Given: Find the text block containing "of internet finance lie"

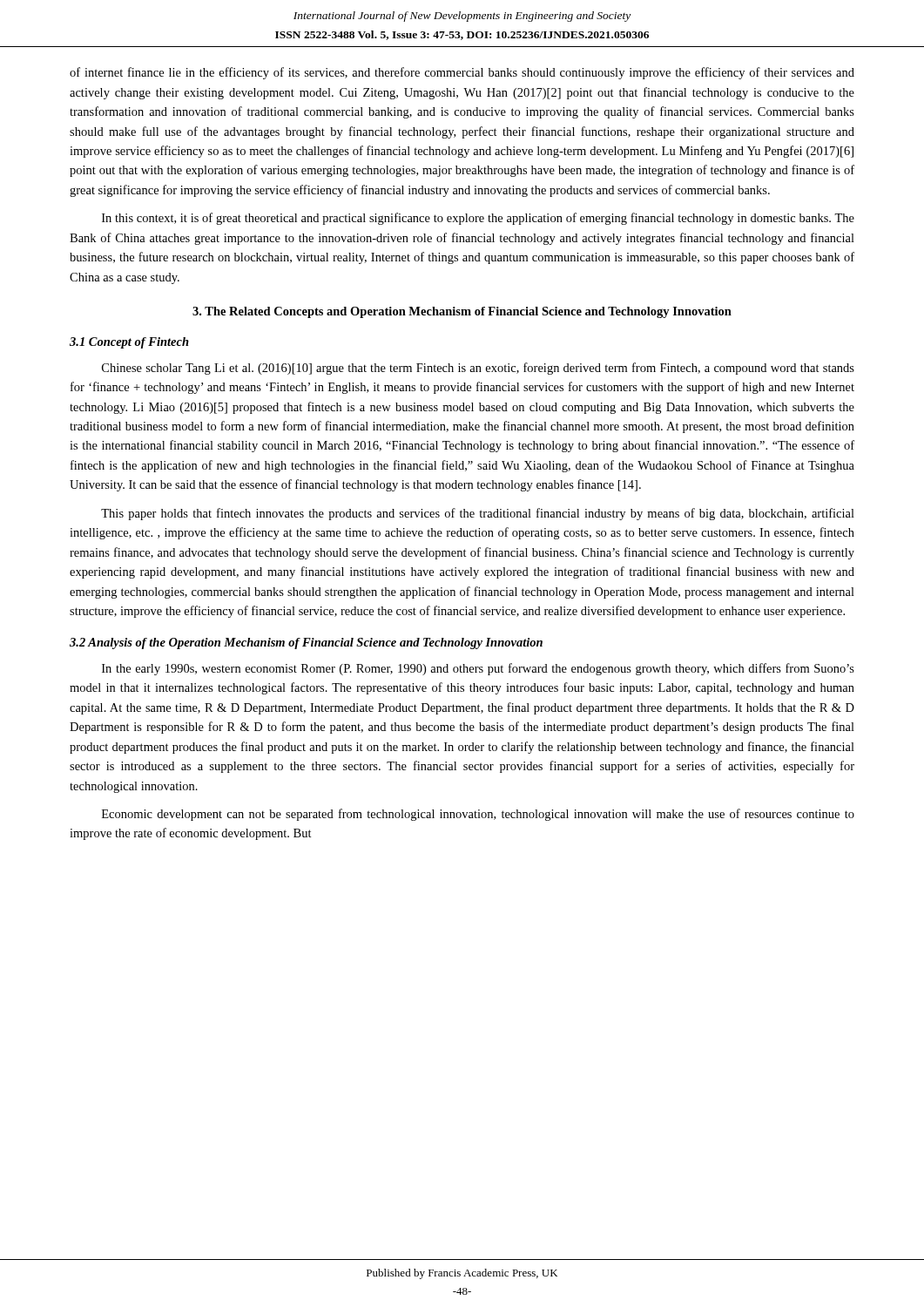Looking at the screenshot, I should tap(462, 131).
